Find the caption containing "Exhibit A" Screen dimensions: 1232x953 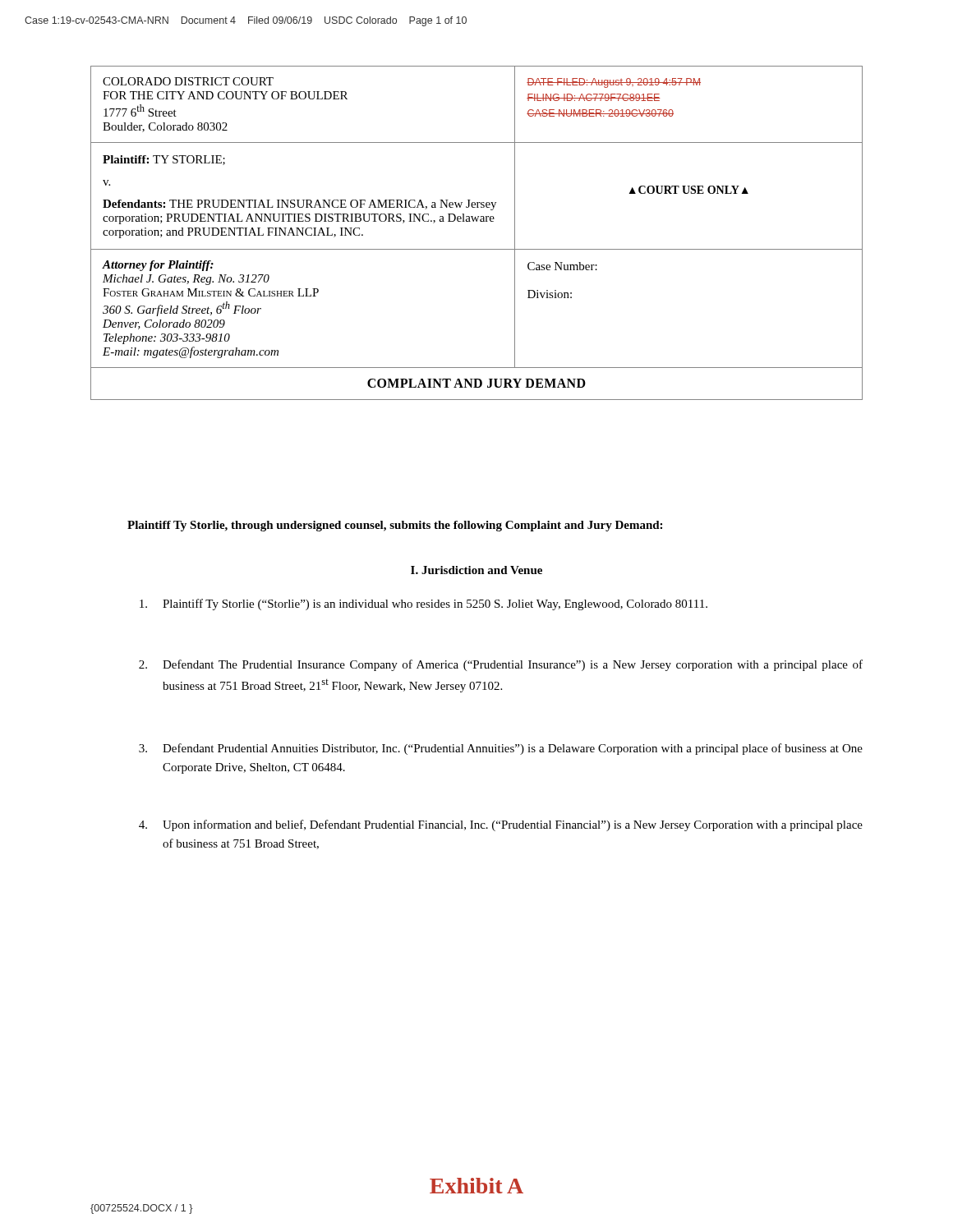(x=476, y=1186)
